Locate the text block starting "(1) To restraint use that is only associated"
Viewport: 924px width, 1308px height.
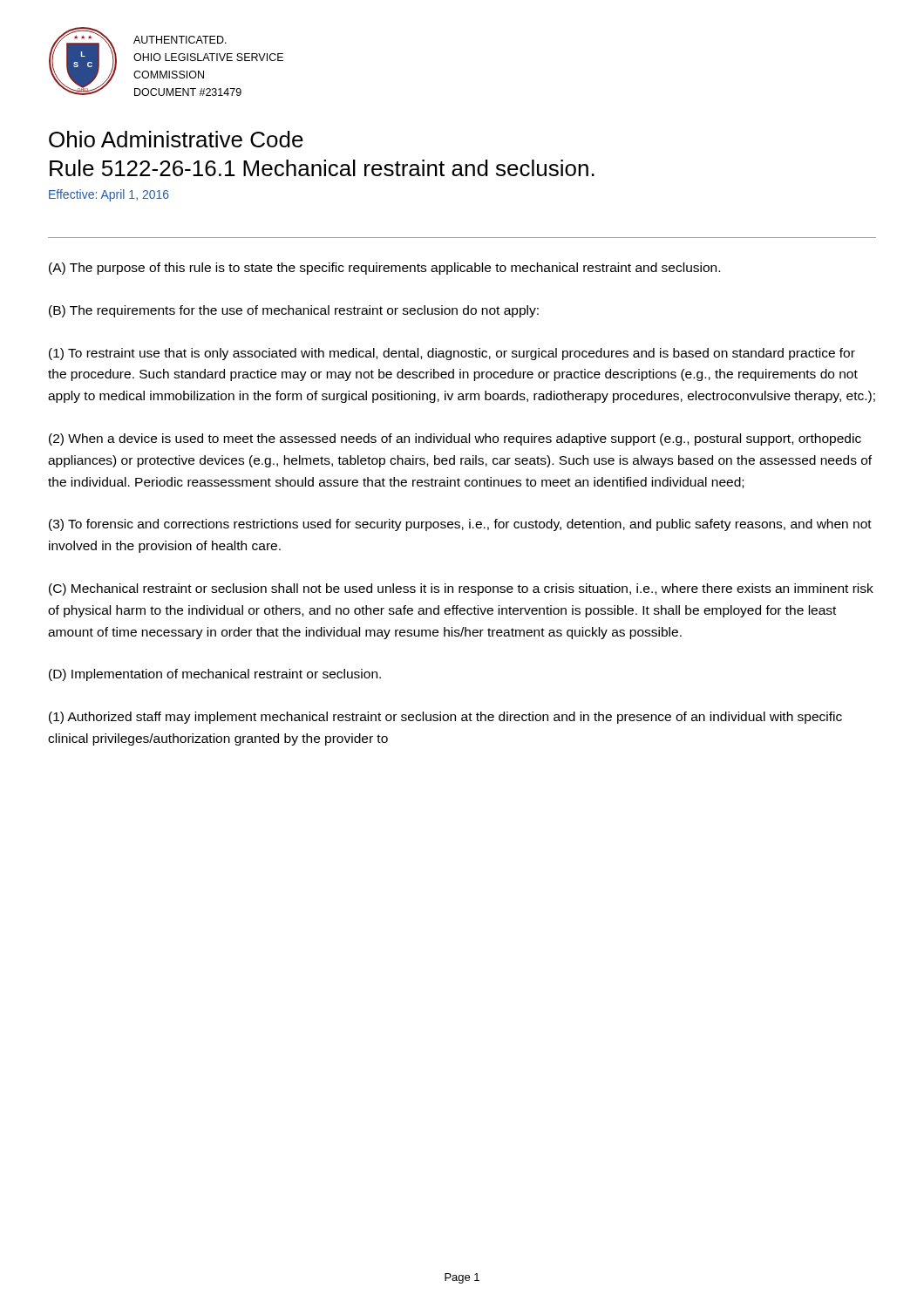pyautogui.click(x=462, y=374)
